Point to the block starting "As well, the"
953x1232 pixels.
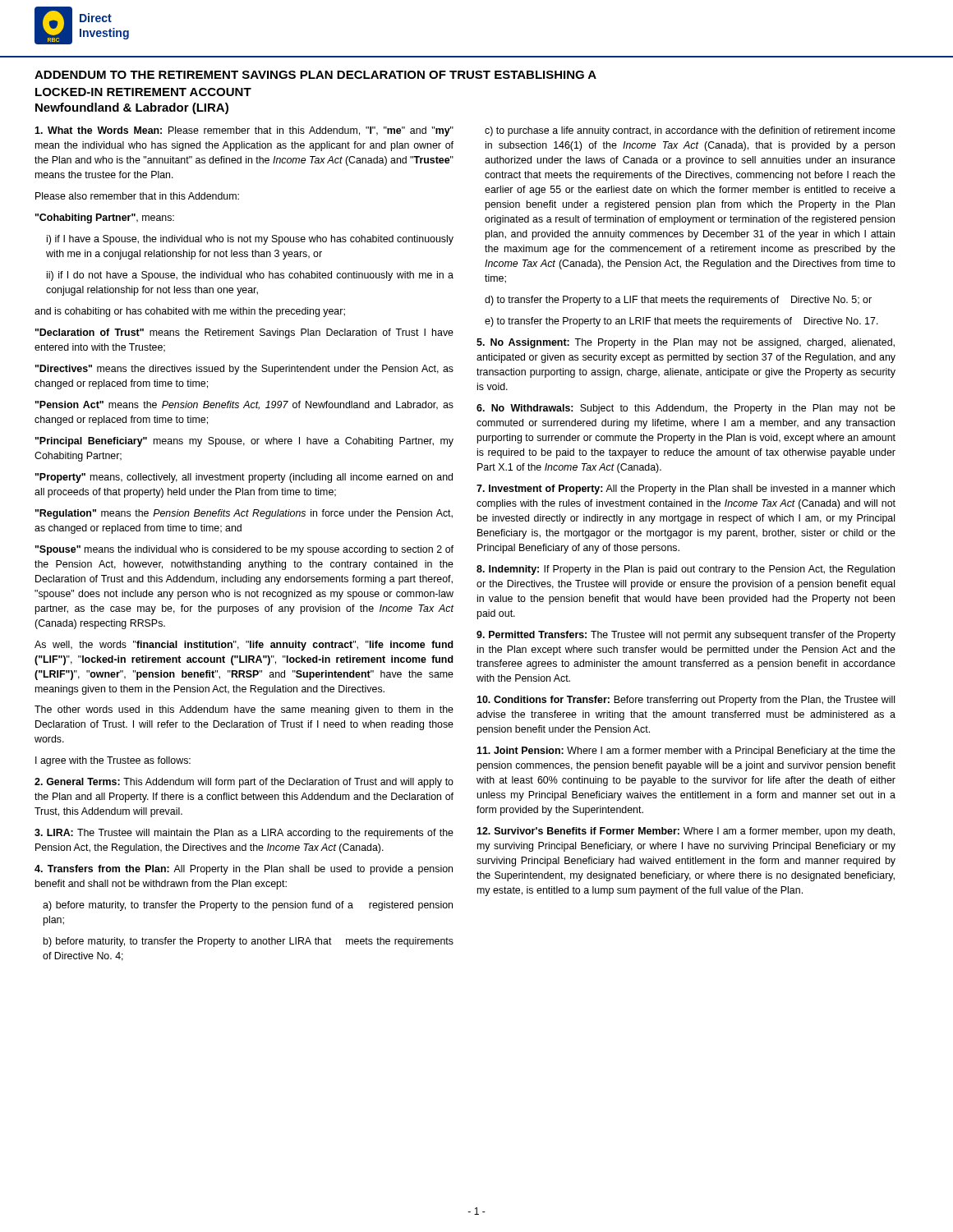tap(244, 667)
